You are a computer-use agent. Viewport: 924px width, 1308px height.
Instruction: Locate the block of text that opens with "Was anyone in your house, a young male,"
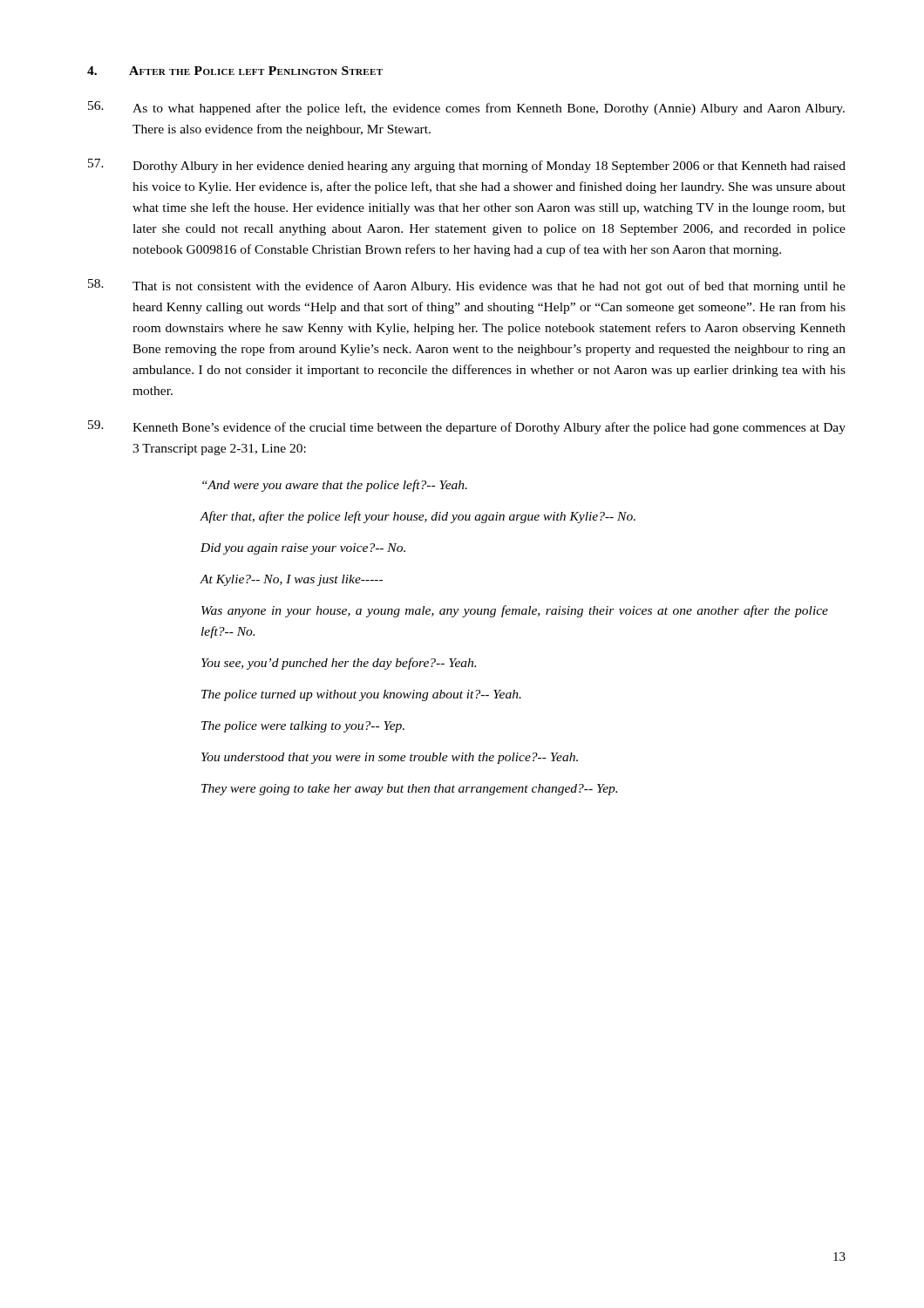point(514,621)
